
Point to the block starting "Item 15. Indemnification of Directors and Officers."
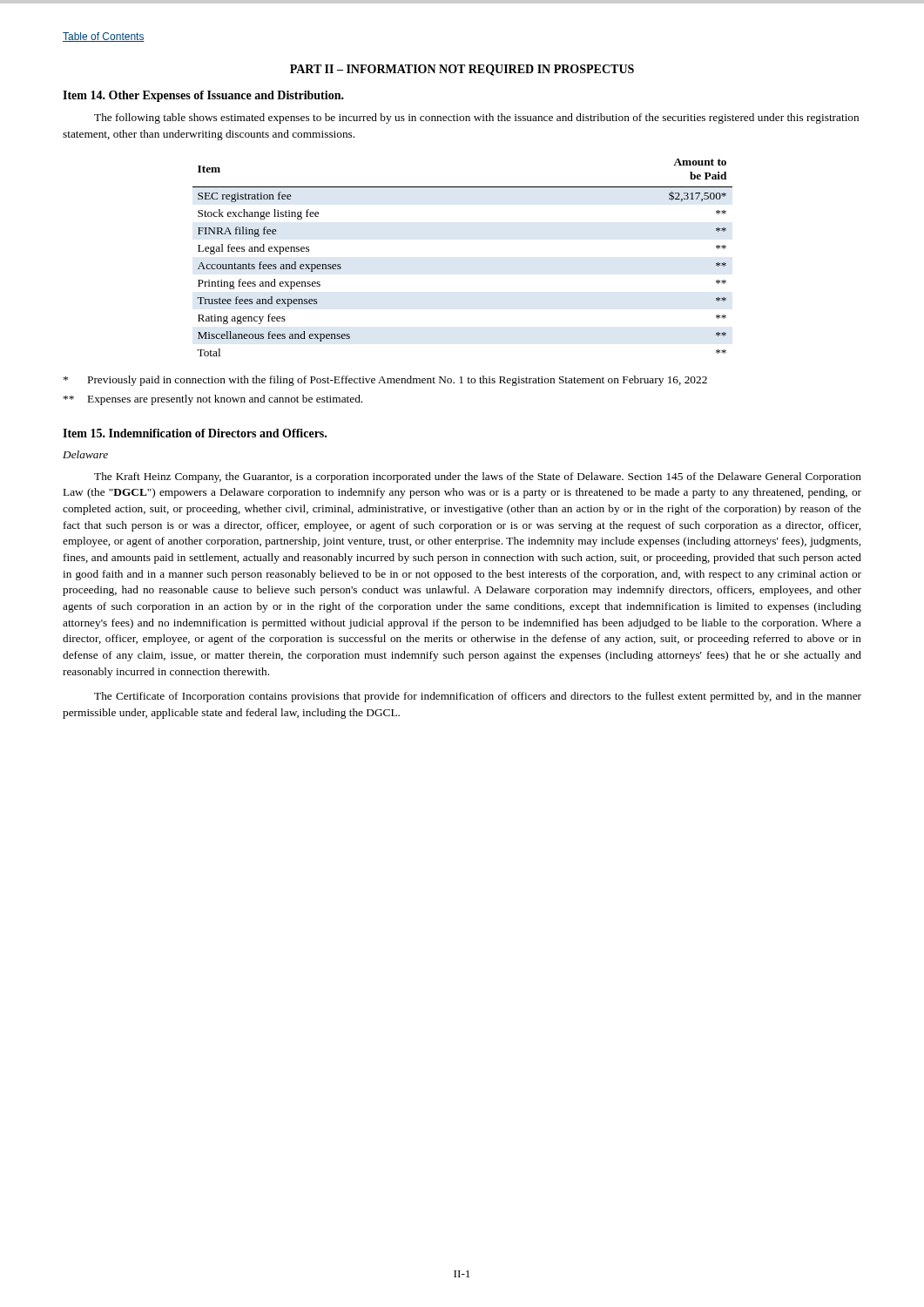point(195,433)
